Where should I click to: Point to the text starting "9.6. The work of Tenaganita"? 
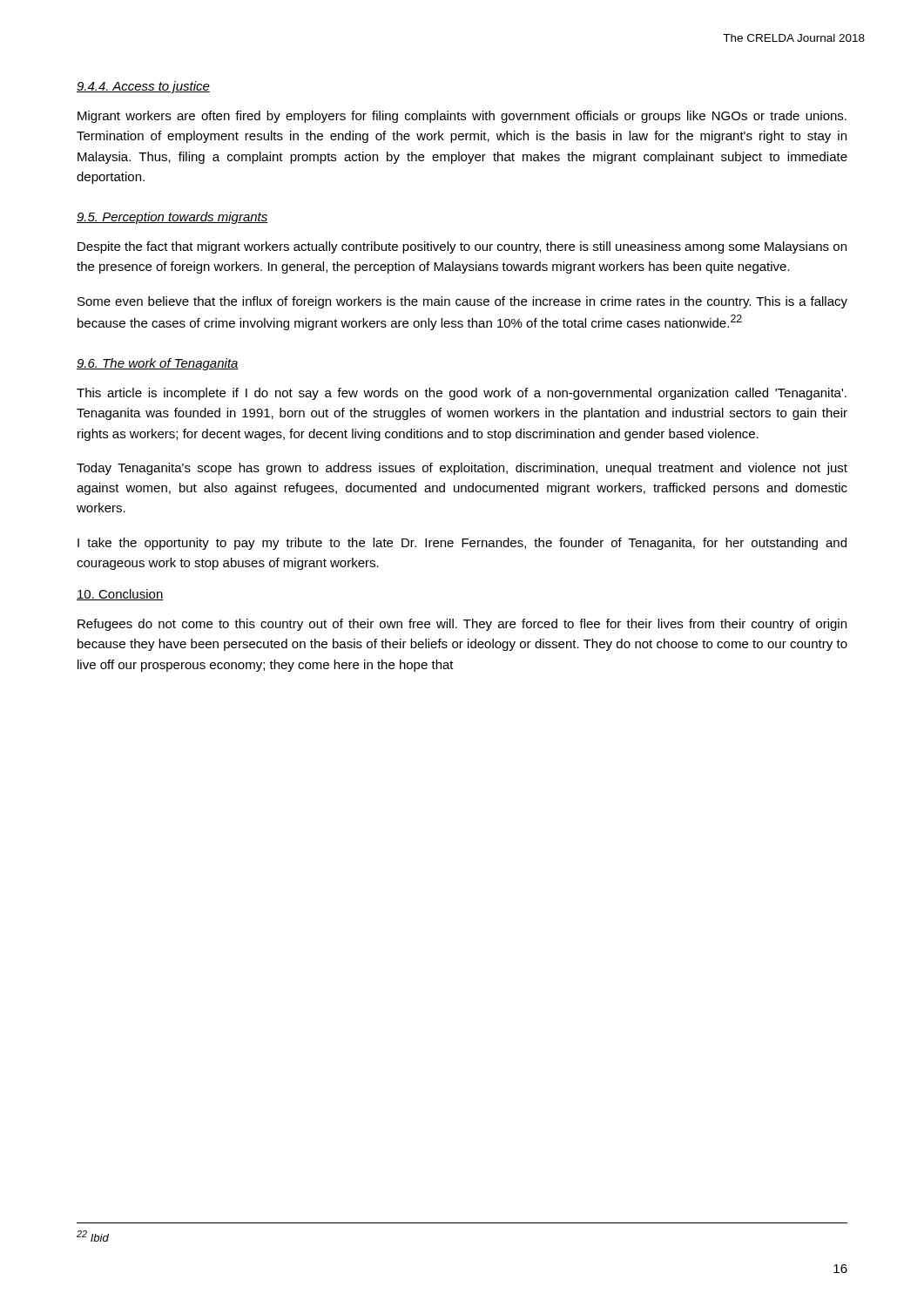157,363
